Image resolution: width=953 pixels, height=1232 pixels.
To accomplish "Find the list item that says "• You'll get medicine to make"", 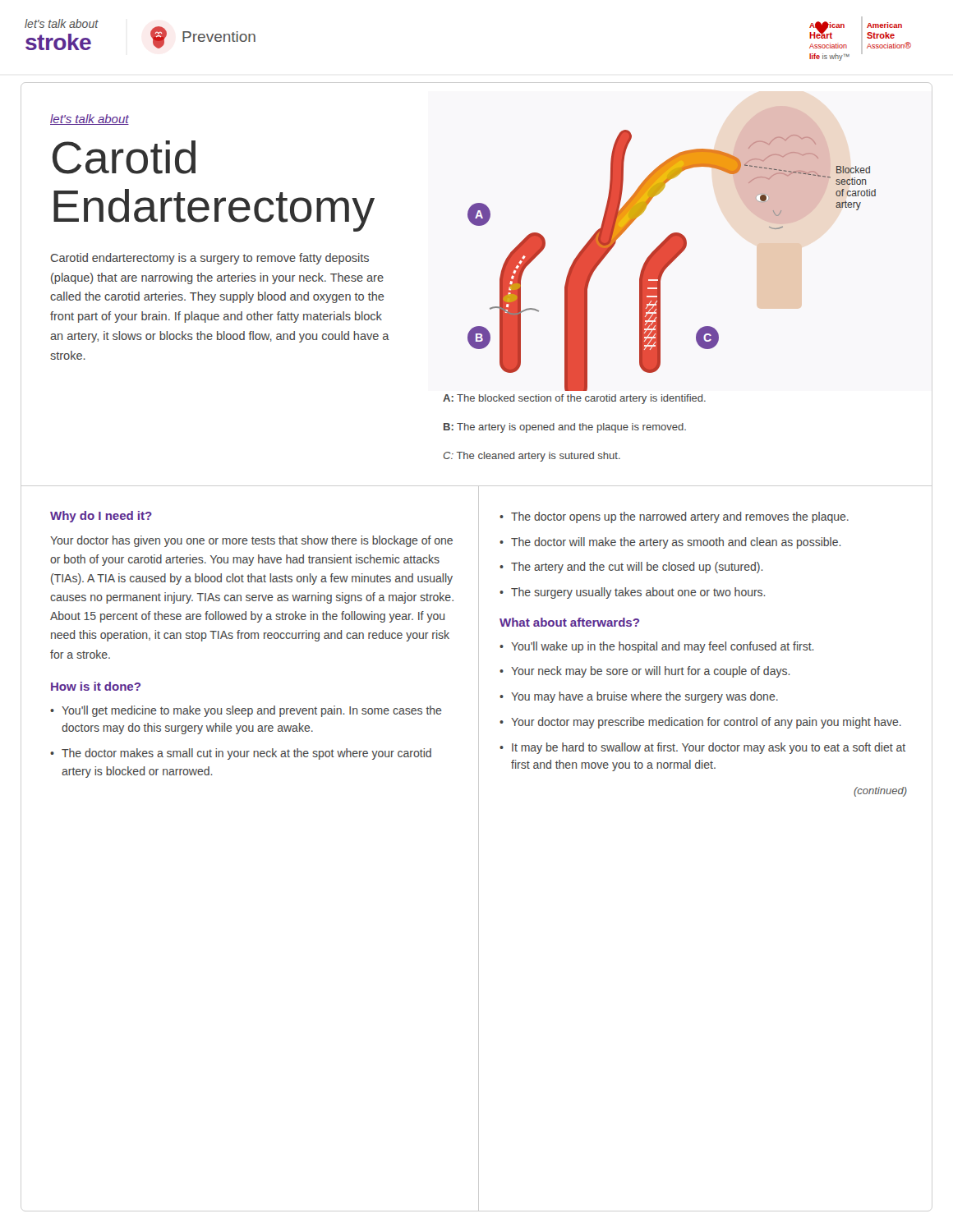I will point(246,718).
